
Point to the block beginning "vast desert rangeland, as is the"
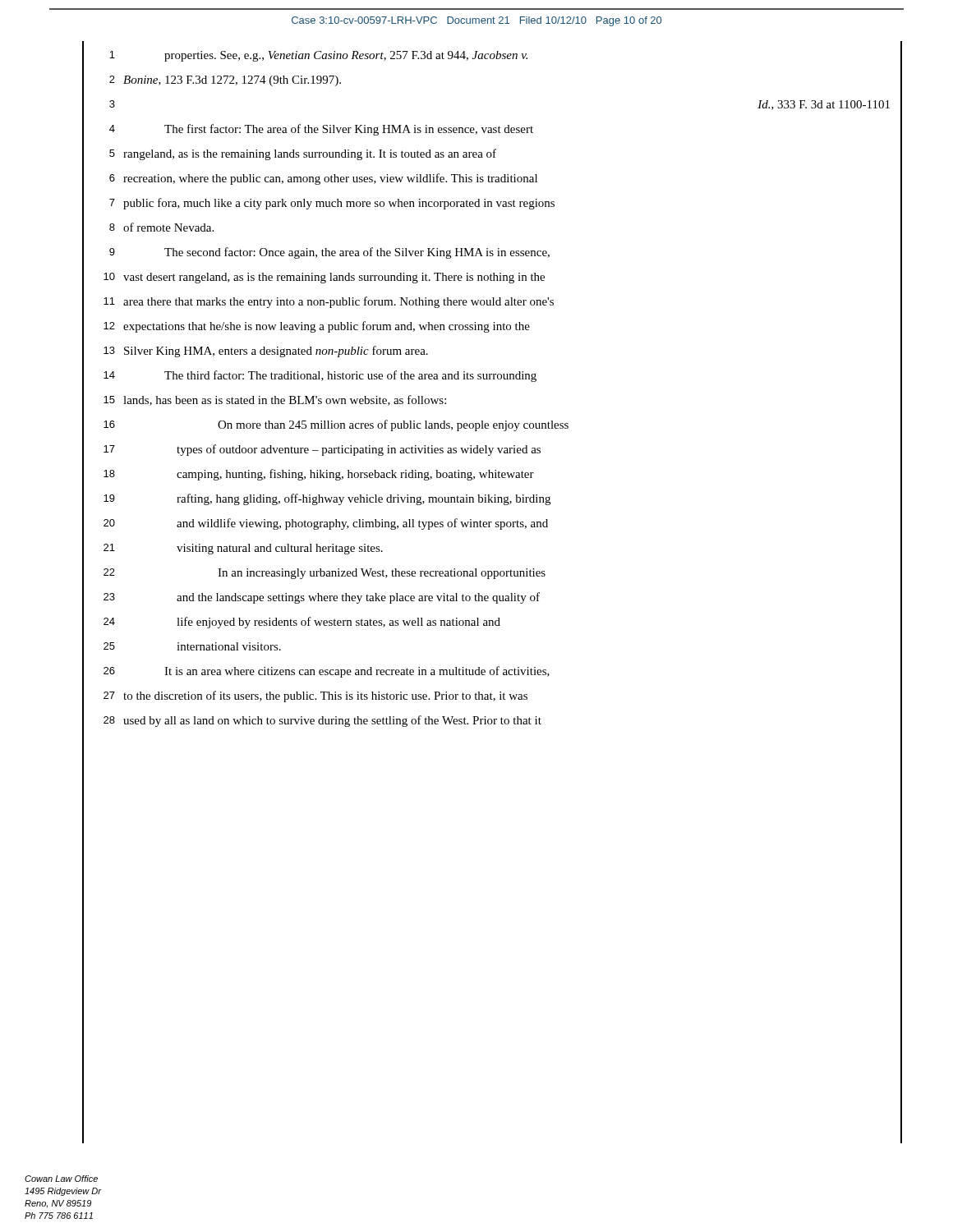click(334, 277)
